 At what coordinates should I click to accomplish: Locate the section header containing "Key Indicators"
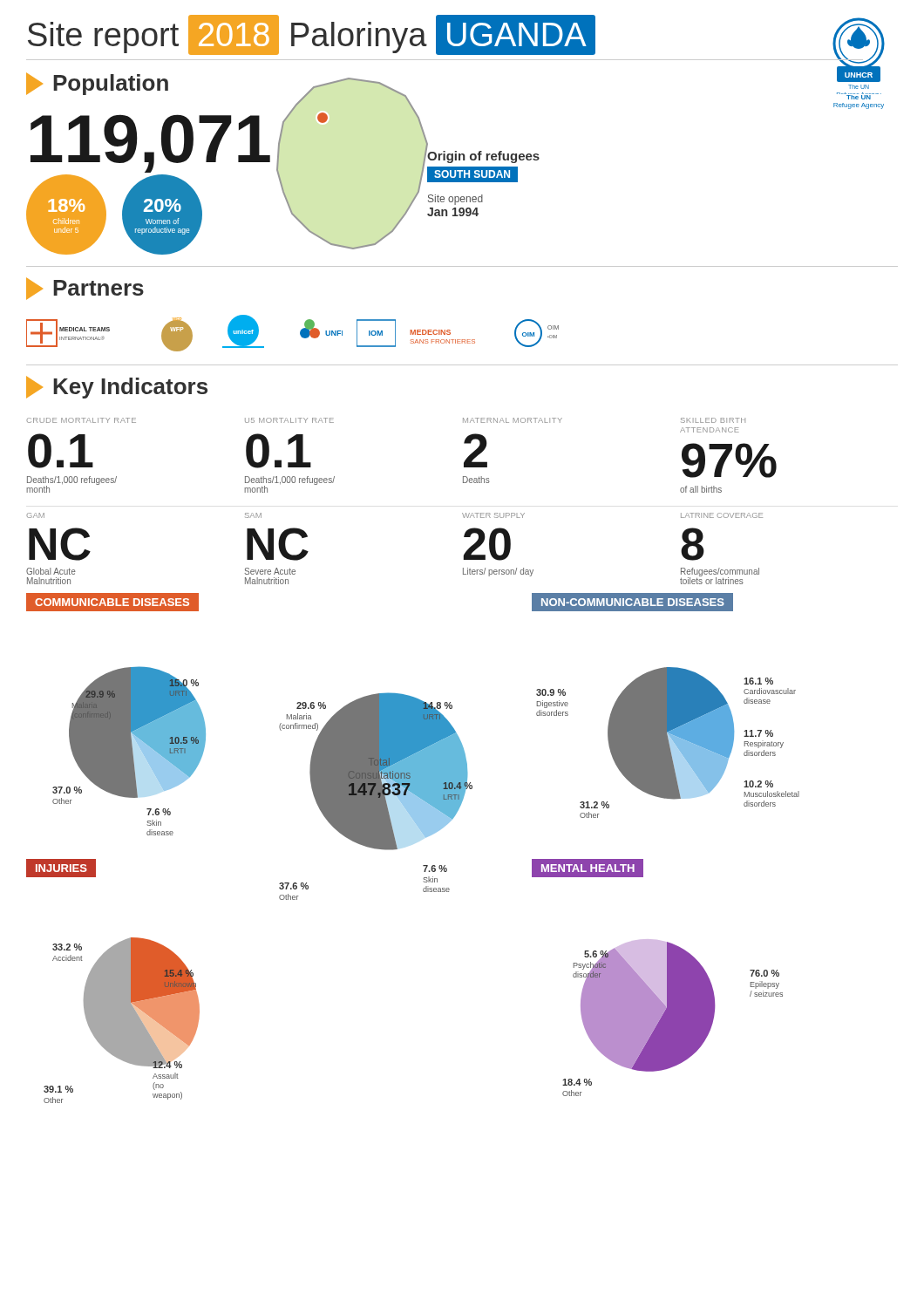tap(117, 387)
